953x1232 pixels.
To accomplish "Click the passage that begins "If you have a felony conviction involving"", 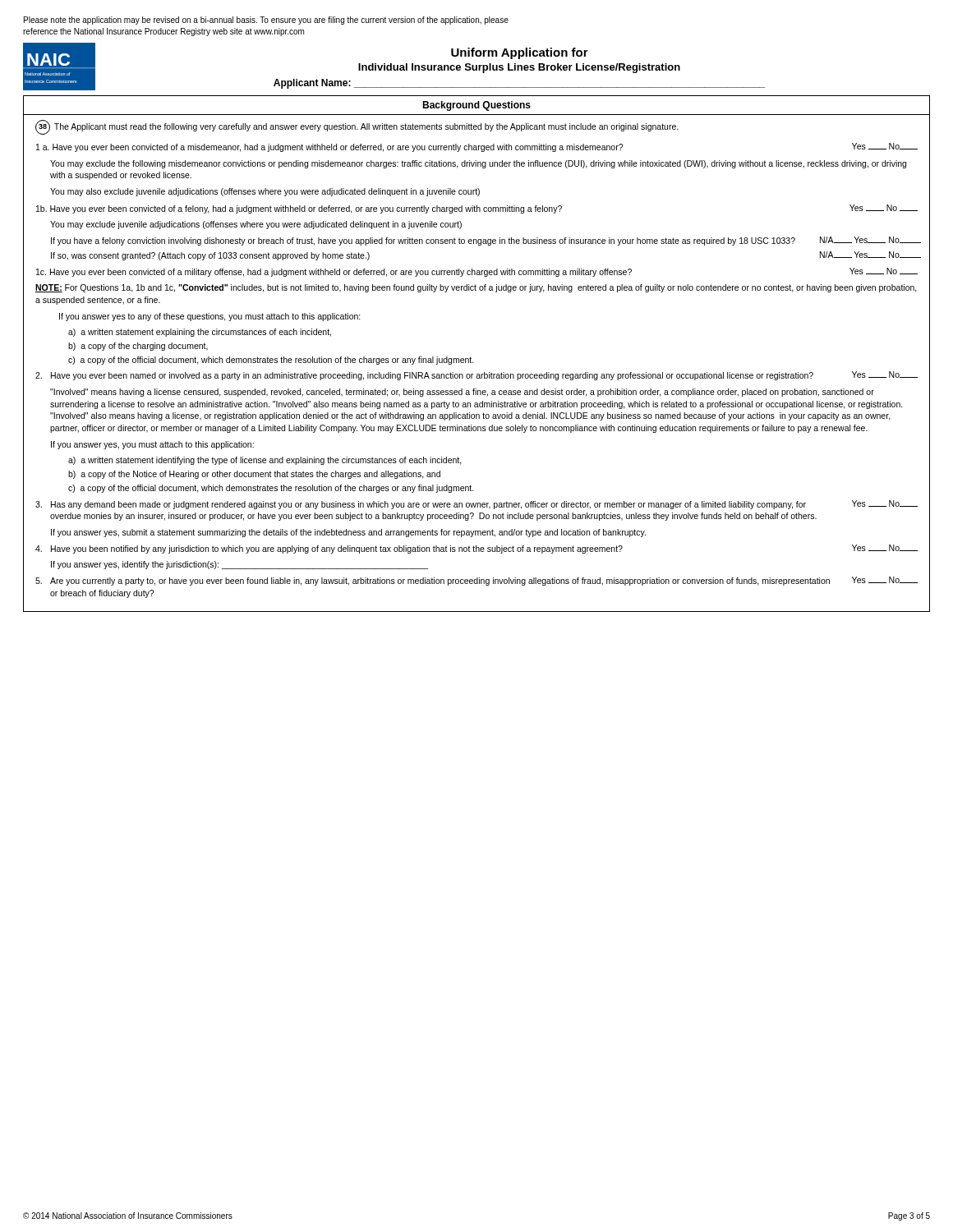I will (484, 241).
